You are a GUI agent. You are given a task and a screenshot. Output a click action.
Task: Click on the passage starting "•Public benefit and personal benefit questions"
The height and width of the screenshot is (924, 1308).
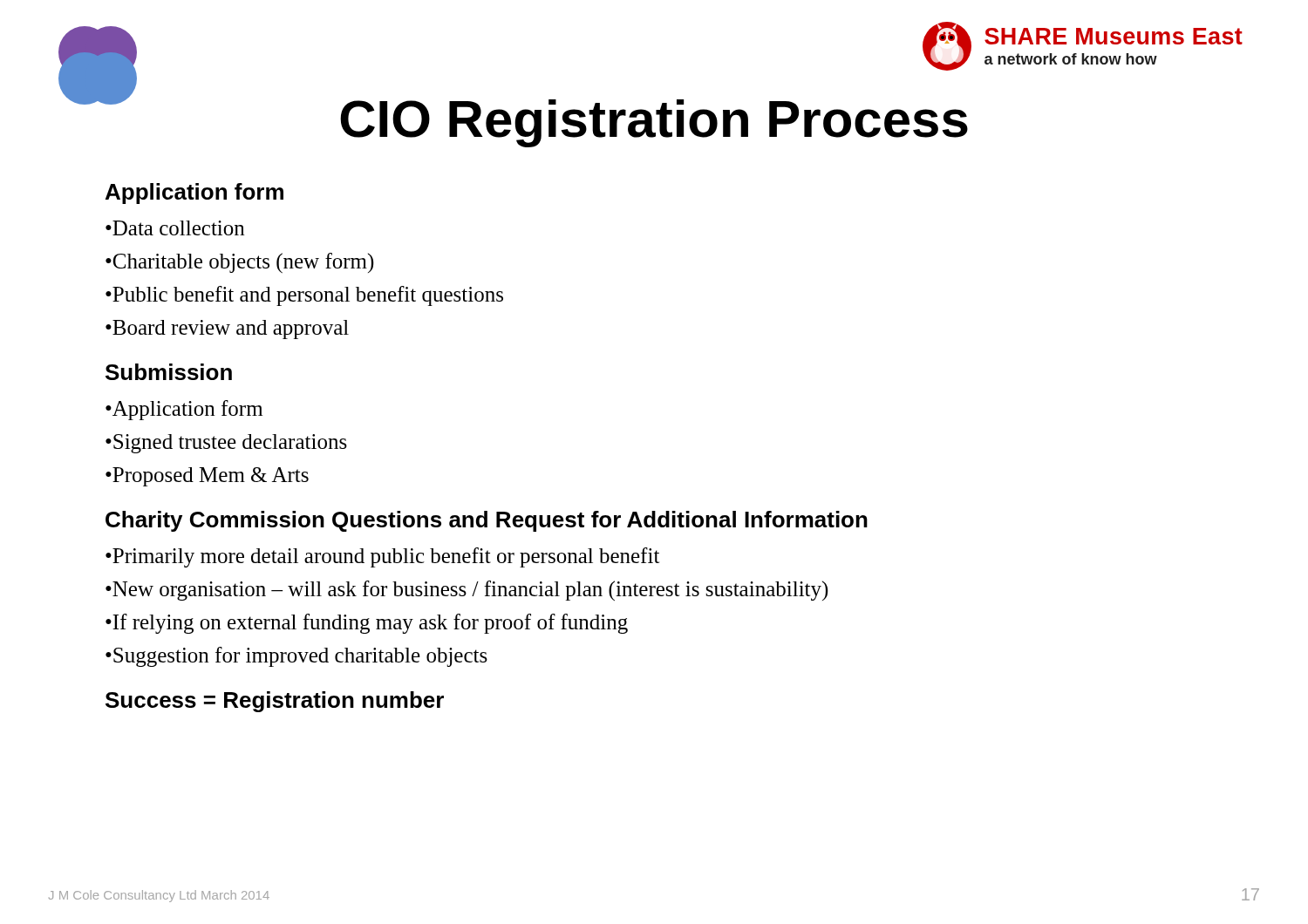point(304,294)
